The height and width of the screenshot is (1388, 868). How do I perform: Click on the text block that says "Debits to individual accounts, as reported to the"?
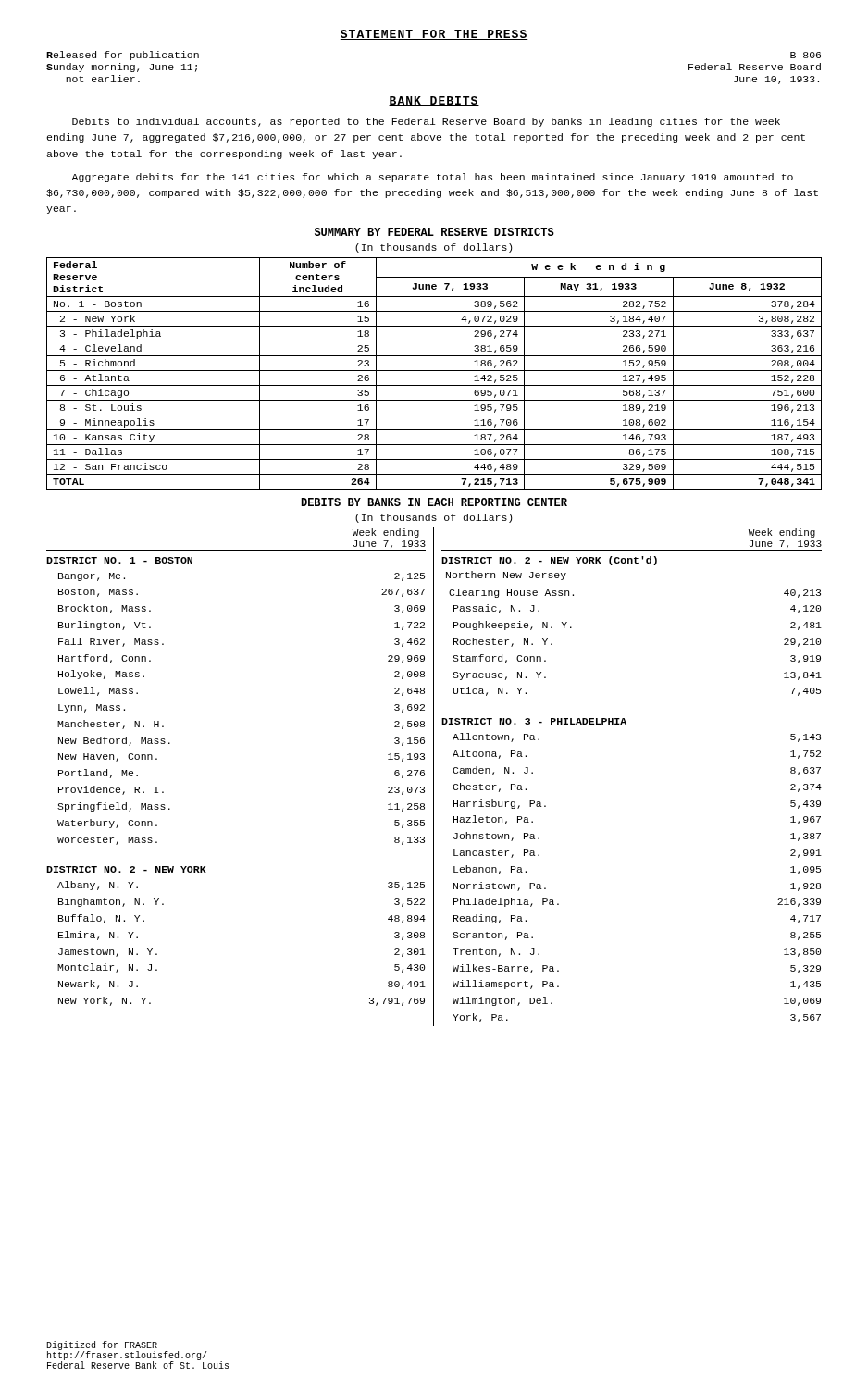tap(426, 138)
